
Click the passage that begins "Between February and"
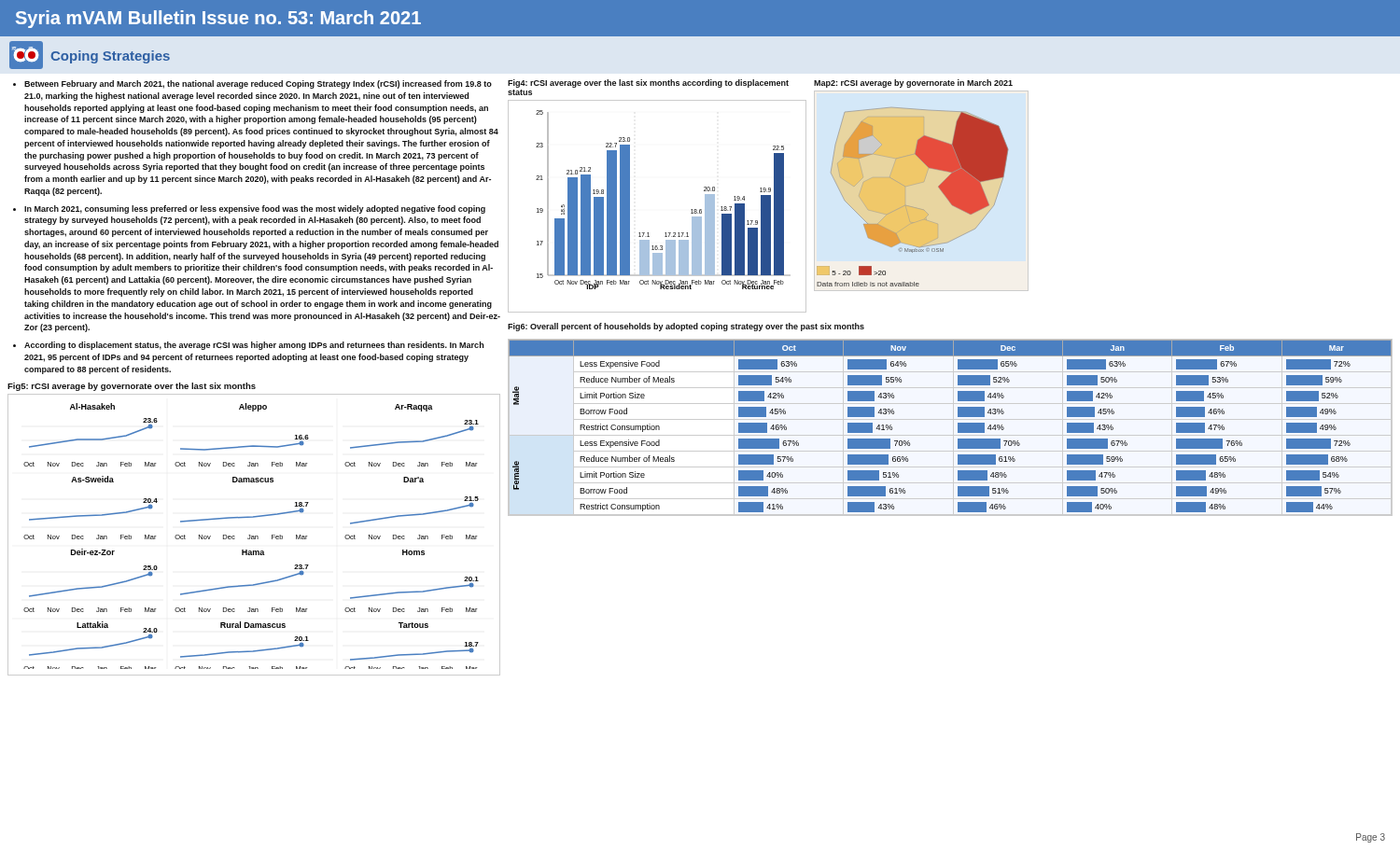coord(261,138)
